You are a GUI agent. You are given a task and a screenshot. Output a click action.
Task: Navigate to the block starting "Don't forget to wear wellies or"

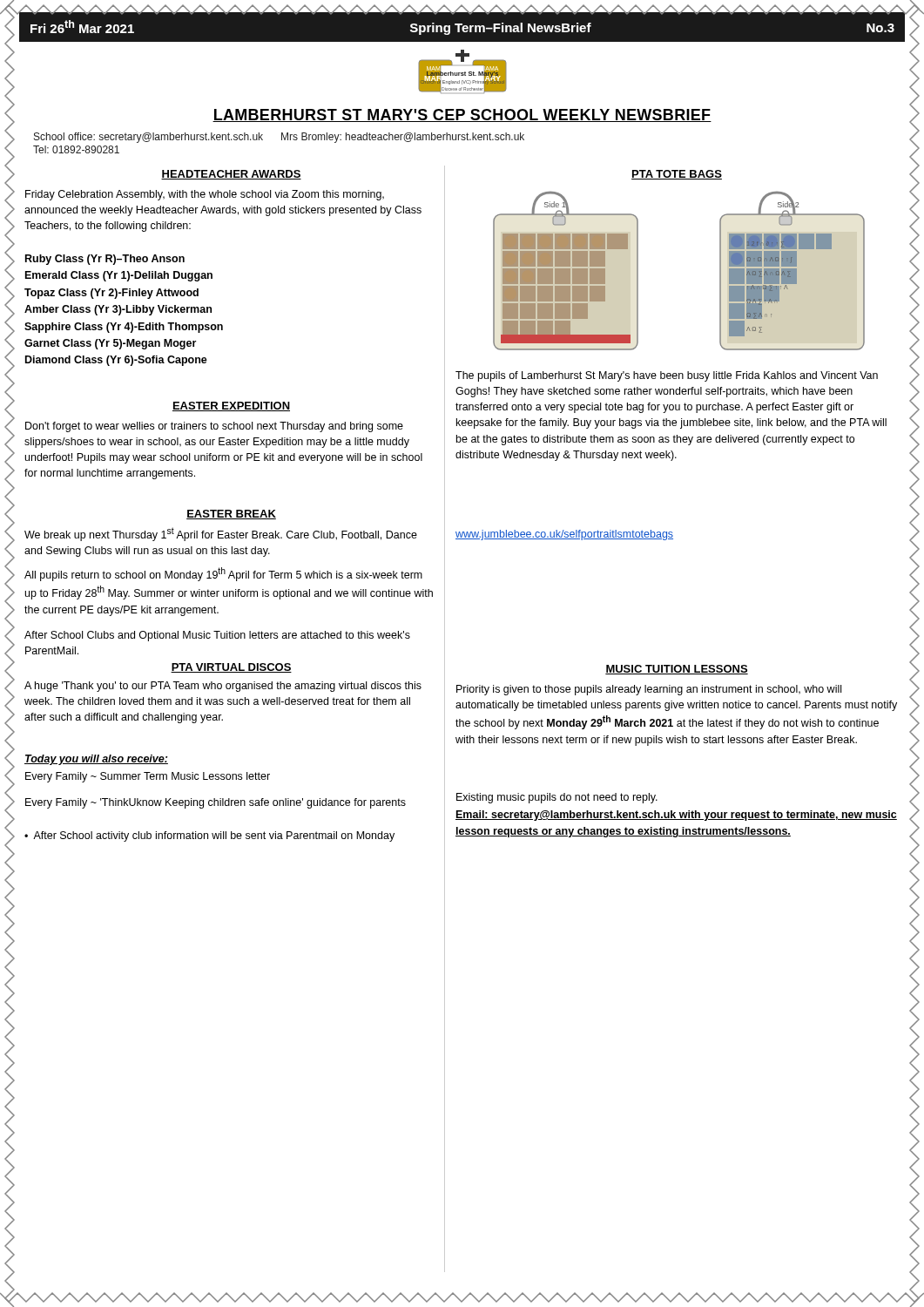(x=223, y=450)
